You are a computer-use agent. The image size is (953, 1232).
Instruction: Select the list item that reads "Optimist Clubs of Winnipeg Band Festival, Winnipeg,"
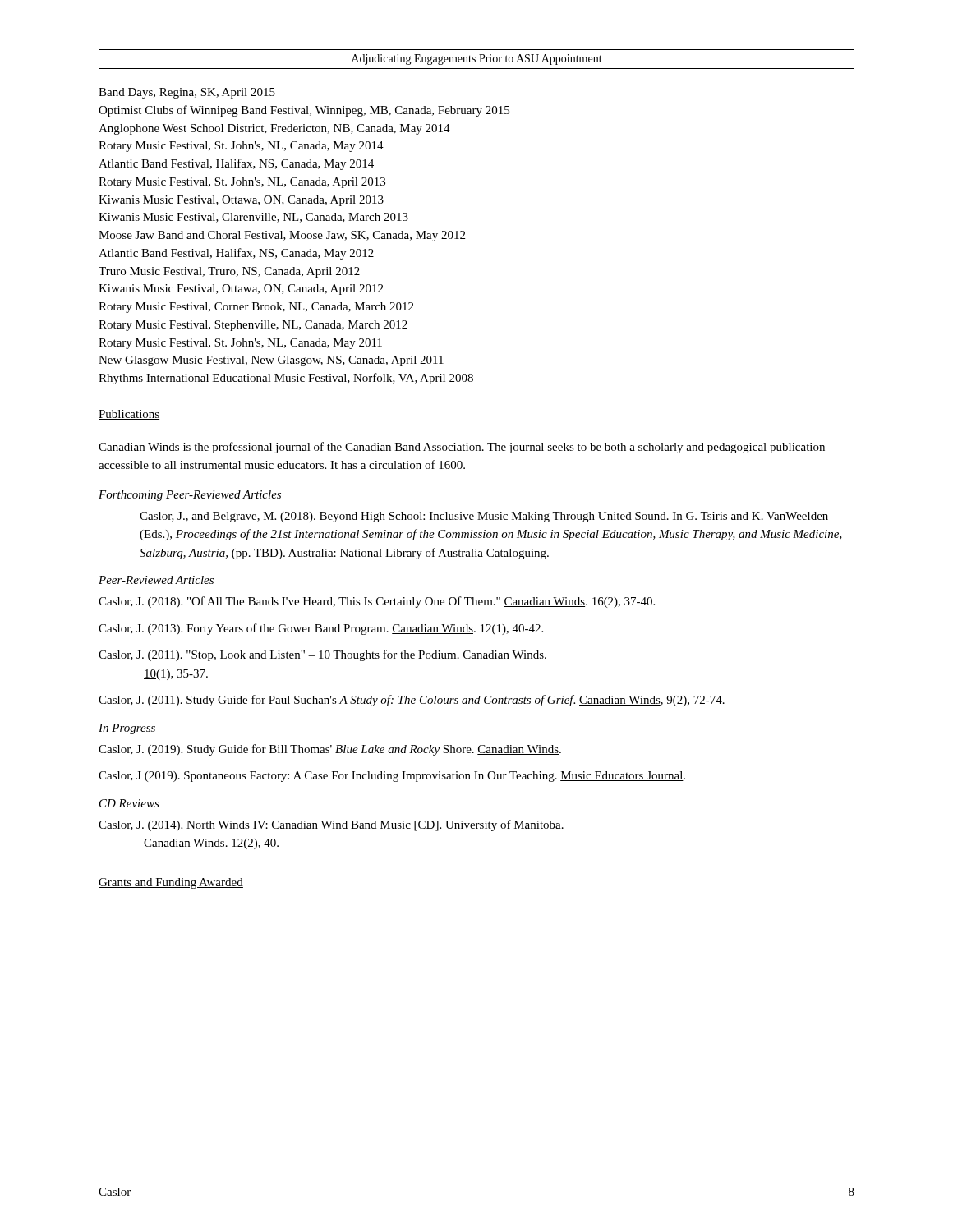click(x=304, y=110)
